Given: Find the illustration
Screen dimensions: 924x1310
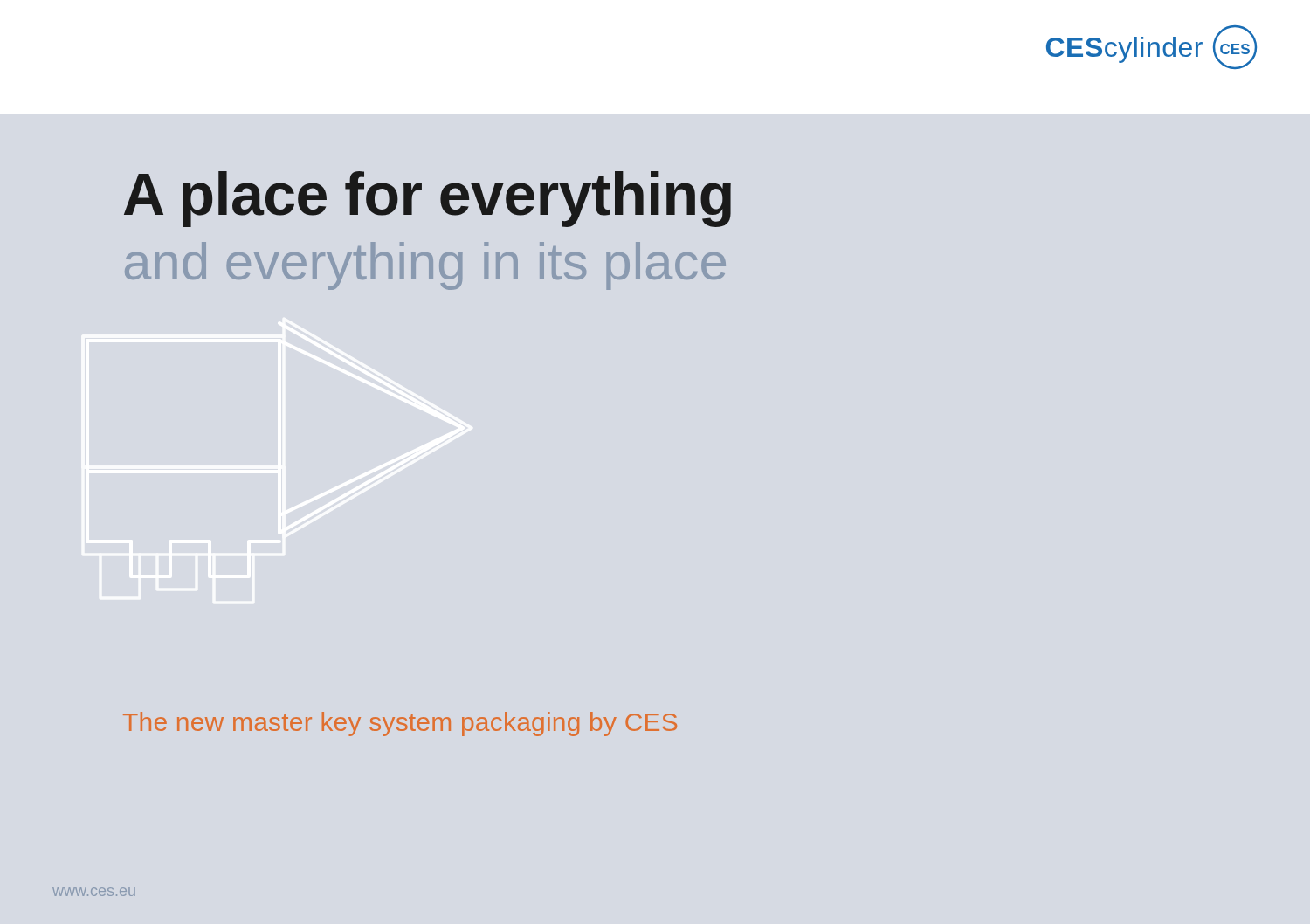Looking at the screenshot, I should (341, 459).
